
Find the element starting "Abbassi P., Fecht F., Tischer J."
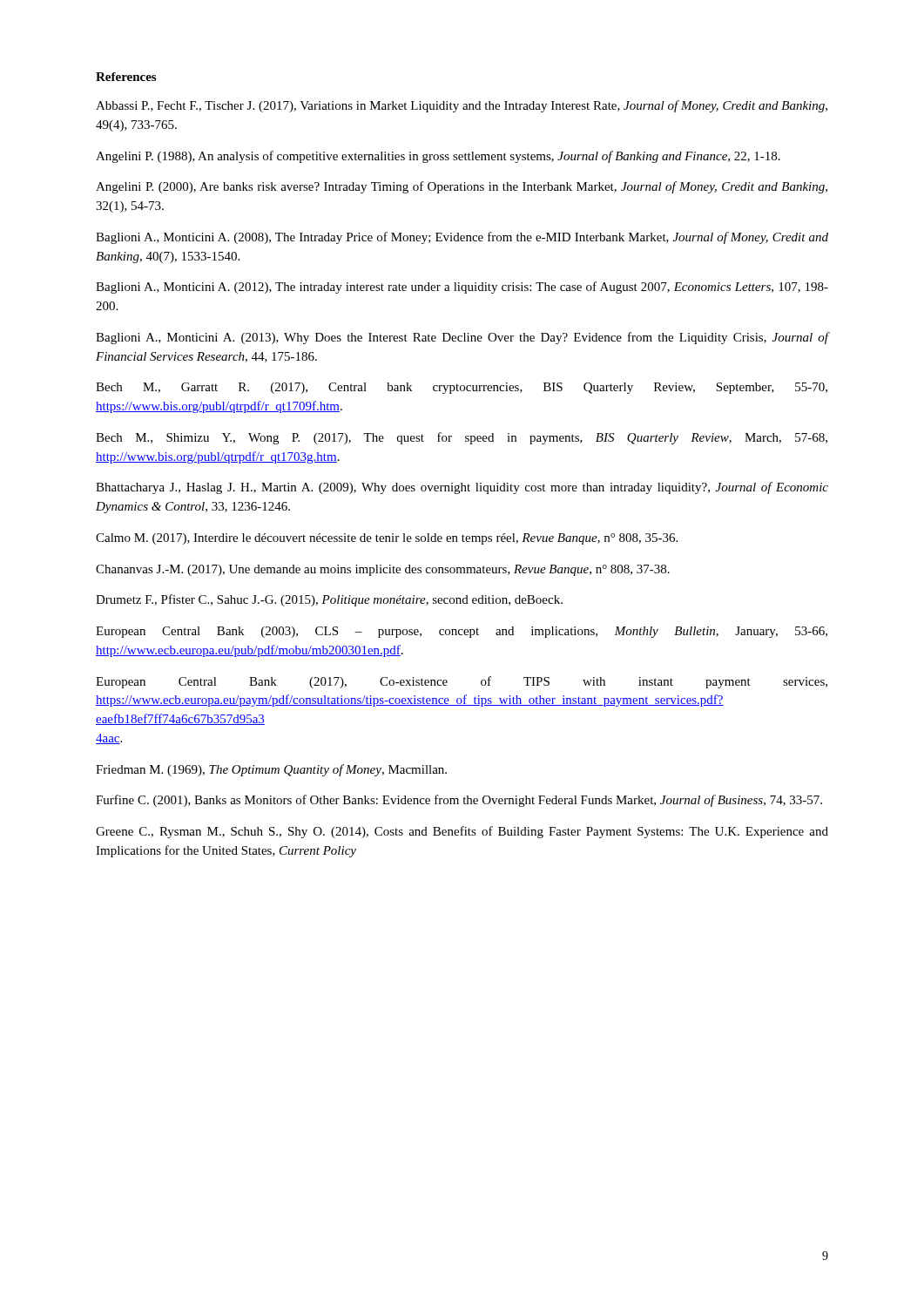(462, 115)
